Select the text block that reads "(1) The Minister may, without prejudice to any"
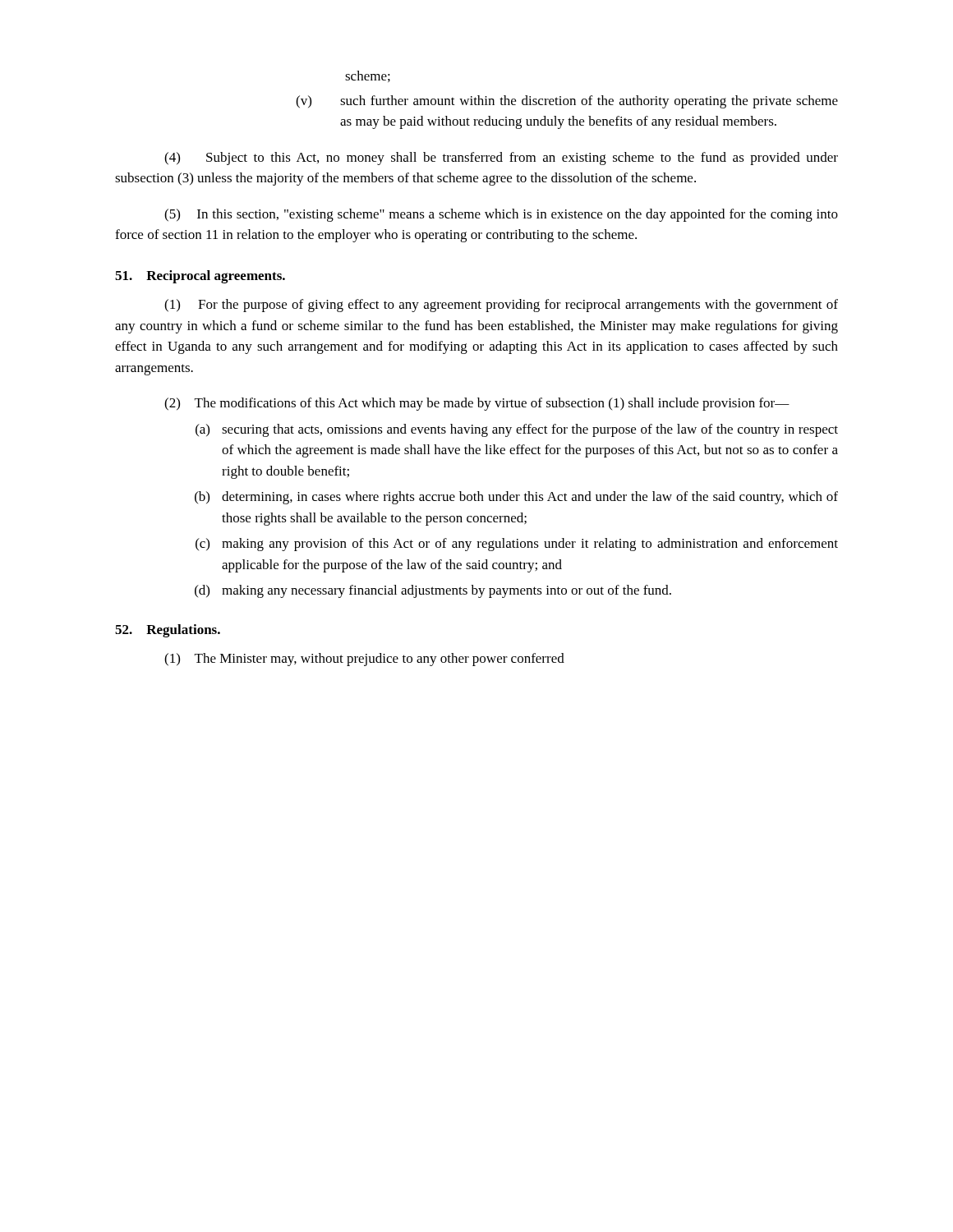 [x=364, y=658]
